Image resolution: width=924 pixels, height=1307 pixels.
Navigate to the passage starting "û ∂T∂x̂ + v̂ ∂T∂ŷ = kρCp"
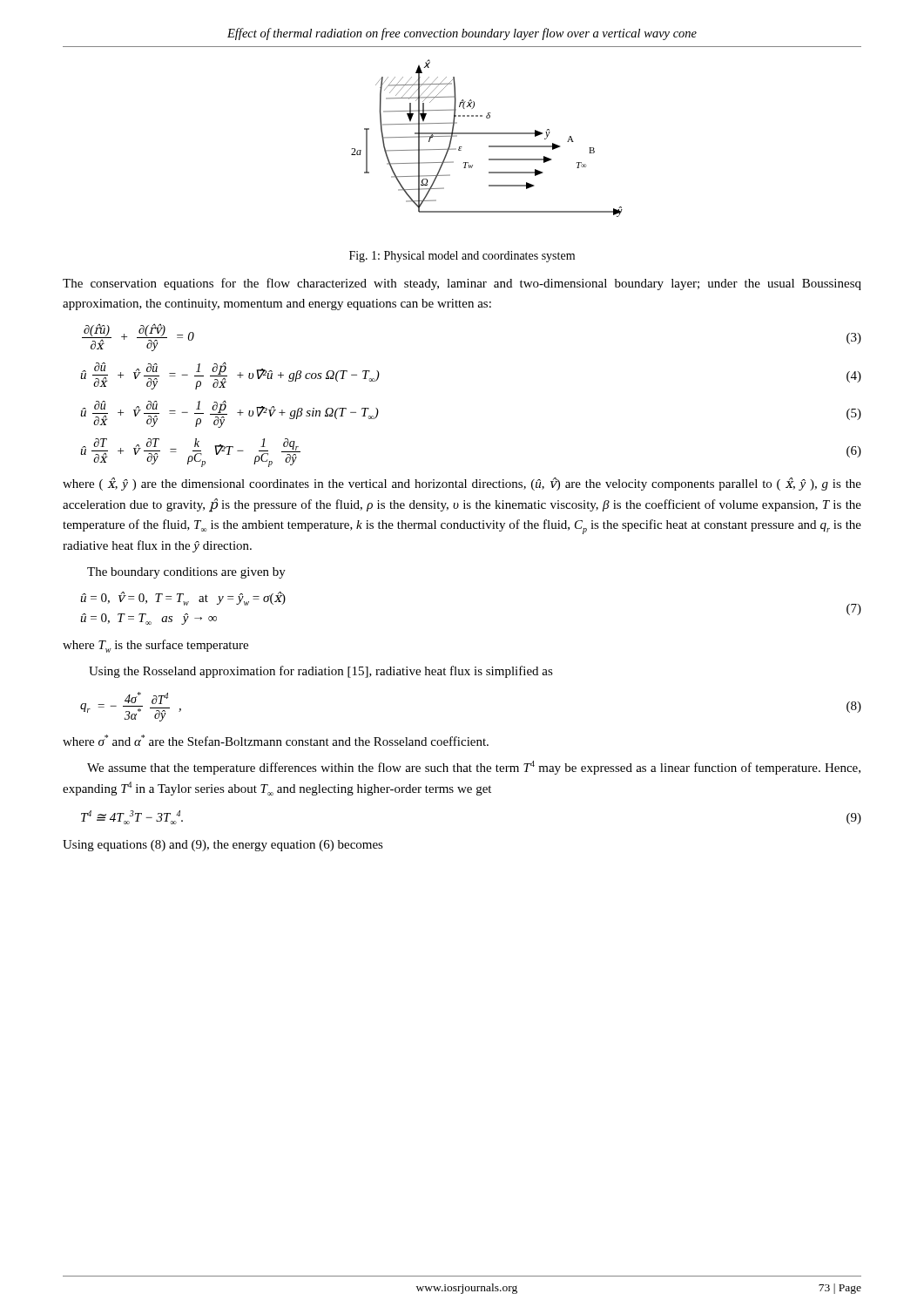coord(197,454)
